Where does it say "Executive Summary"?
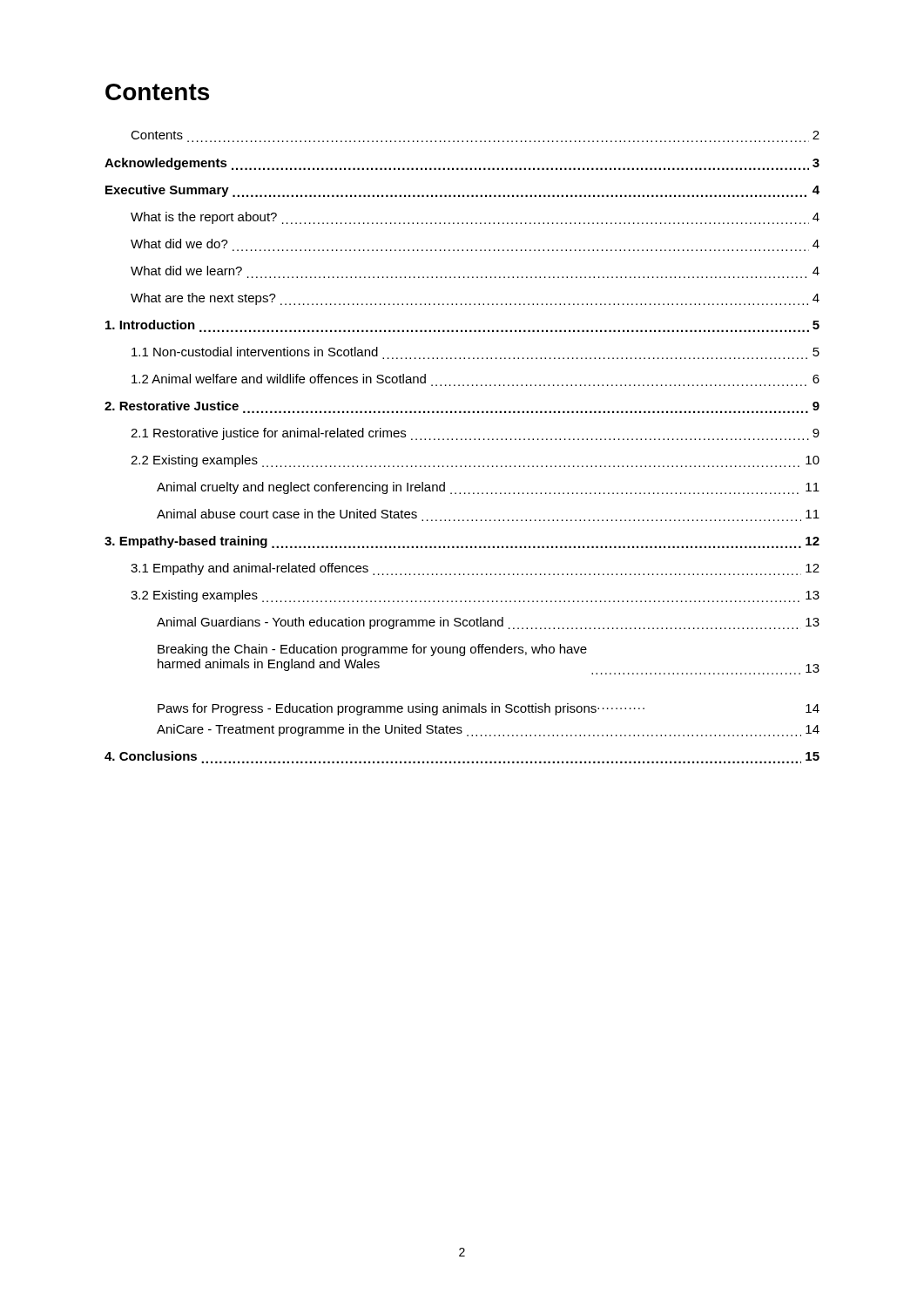This screenshot has width=924, height=1307. [x=462, y=192]
